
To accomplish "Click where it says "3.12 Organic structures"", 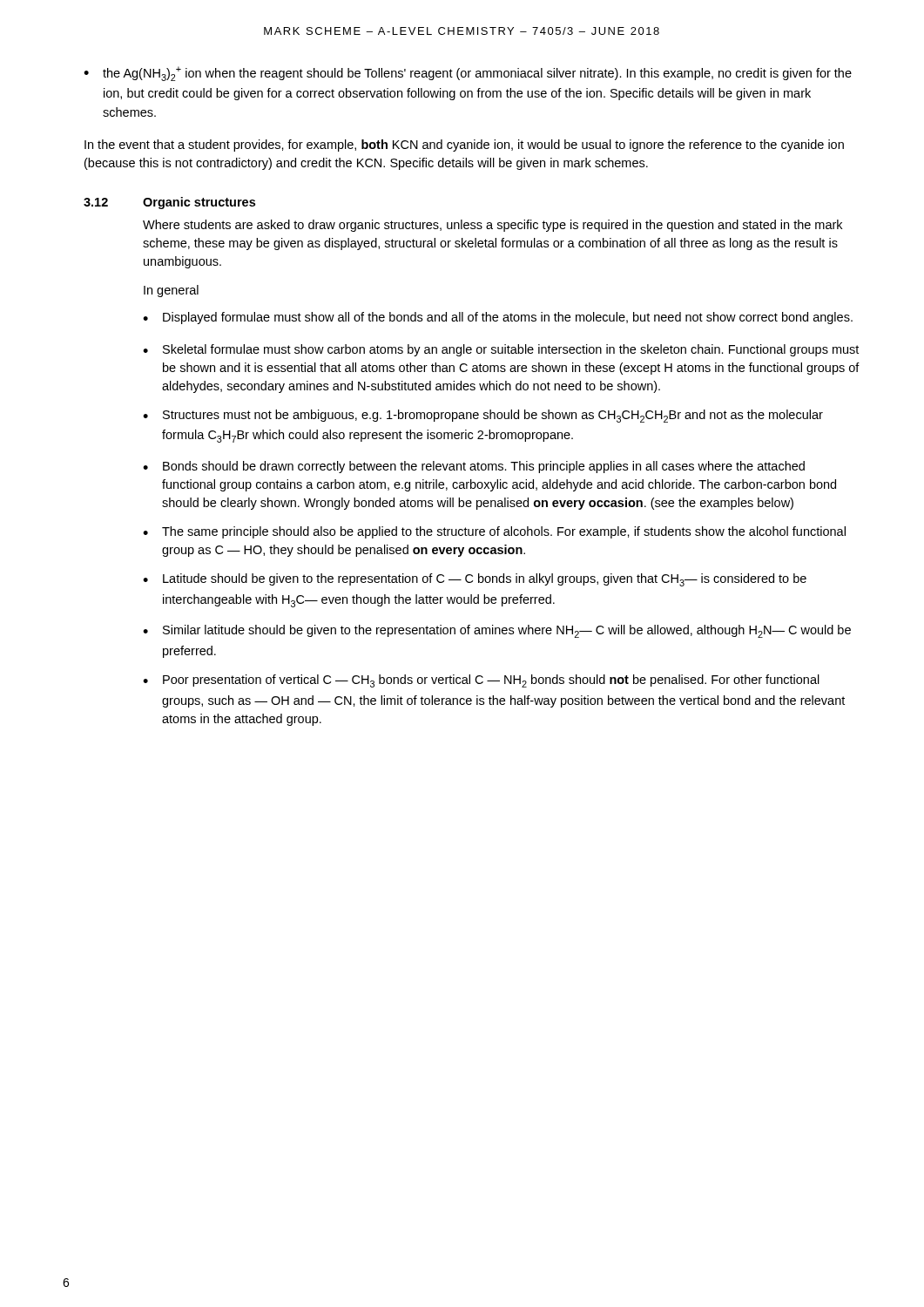I will [170, 202].
